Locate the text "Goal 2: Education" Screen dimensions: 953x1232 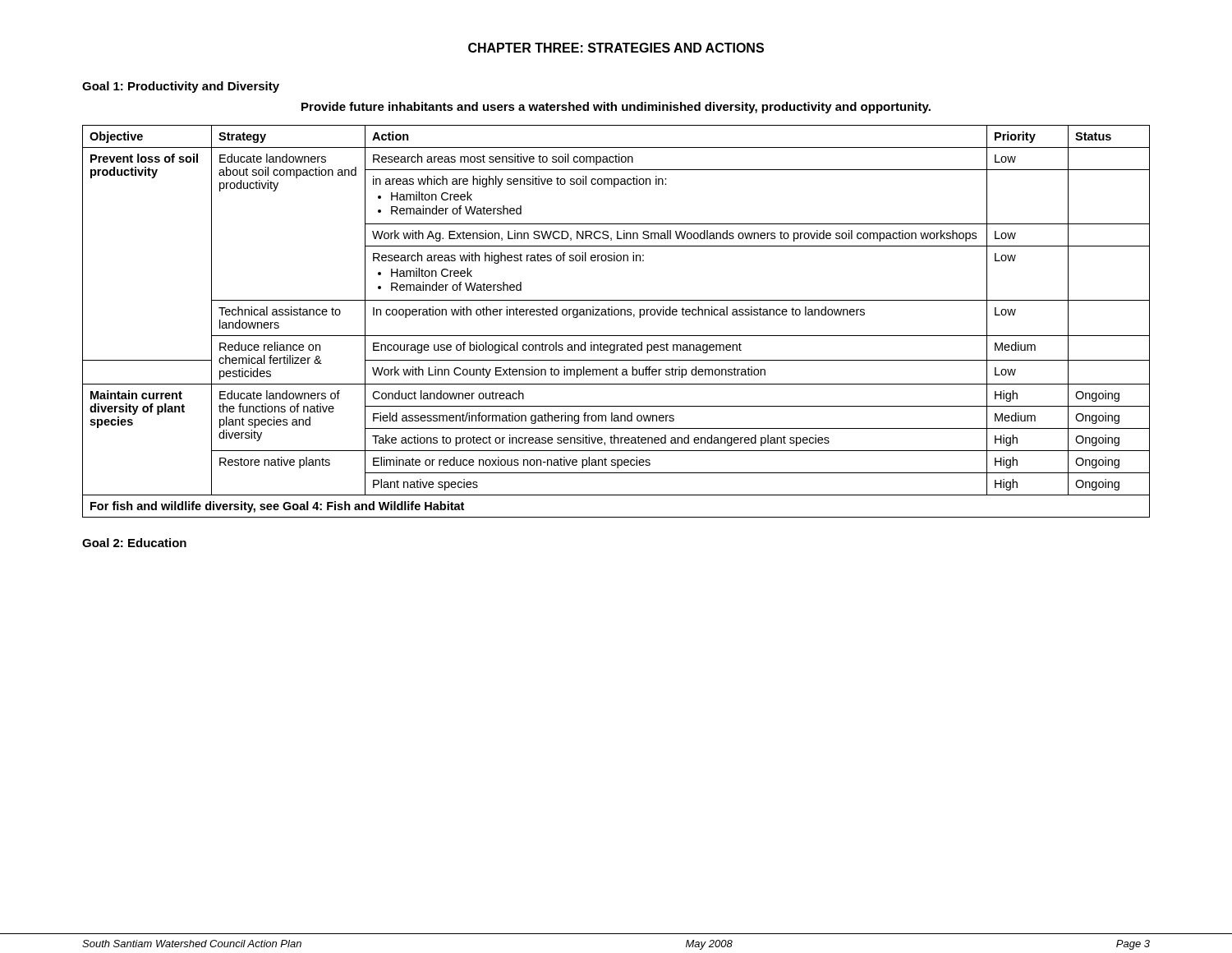135,543
